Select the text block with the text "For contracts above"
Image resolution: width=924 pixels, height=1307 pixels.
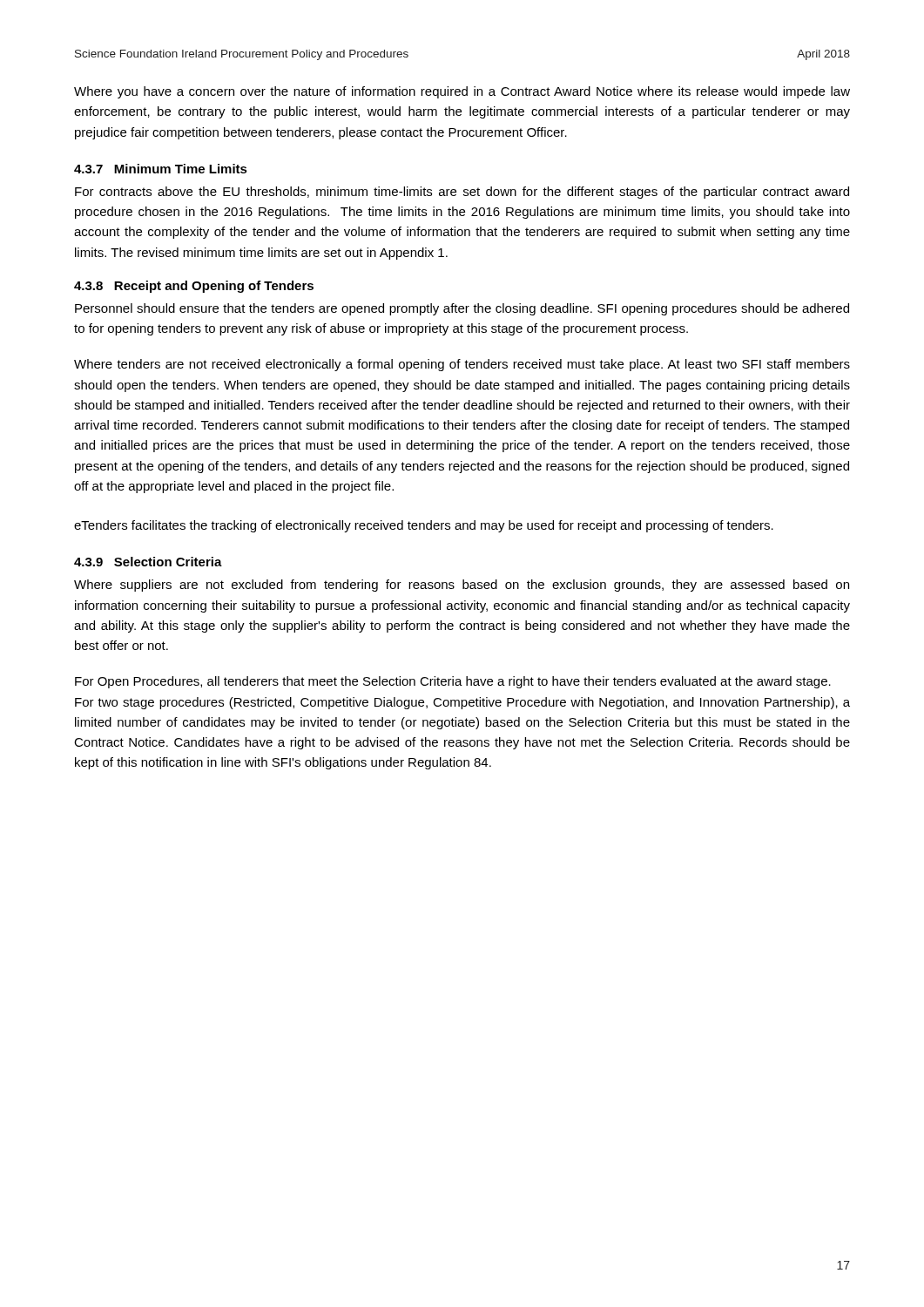pyautogui.click(x=462, y=221)
